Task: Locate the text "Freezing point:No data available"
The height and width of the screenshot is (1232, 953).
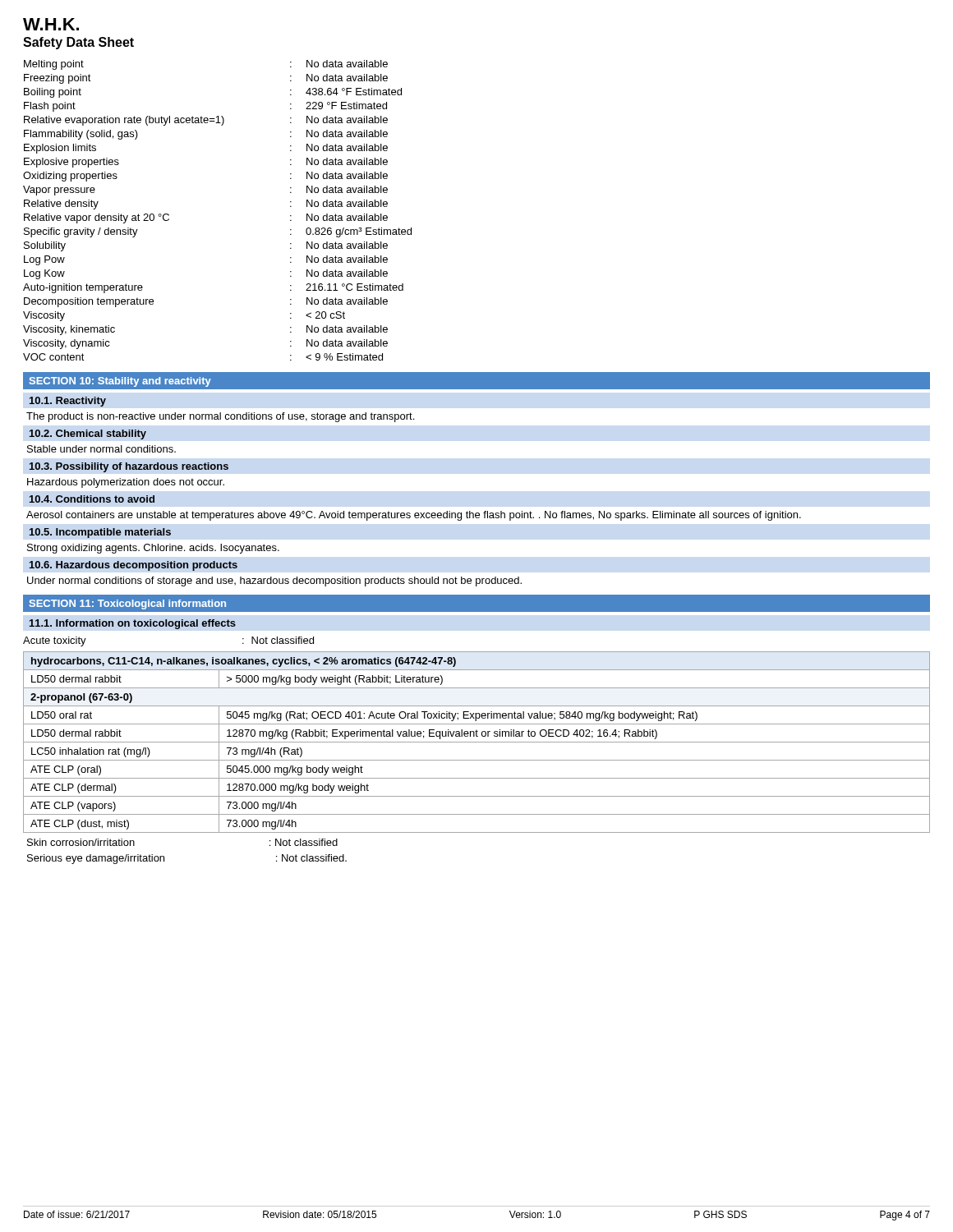Action: [x=57, y=78]
